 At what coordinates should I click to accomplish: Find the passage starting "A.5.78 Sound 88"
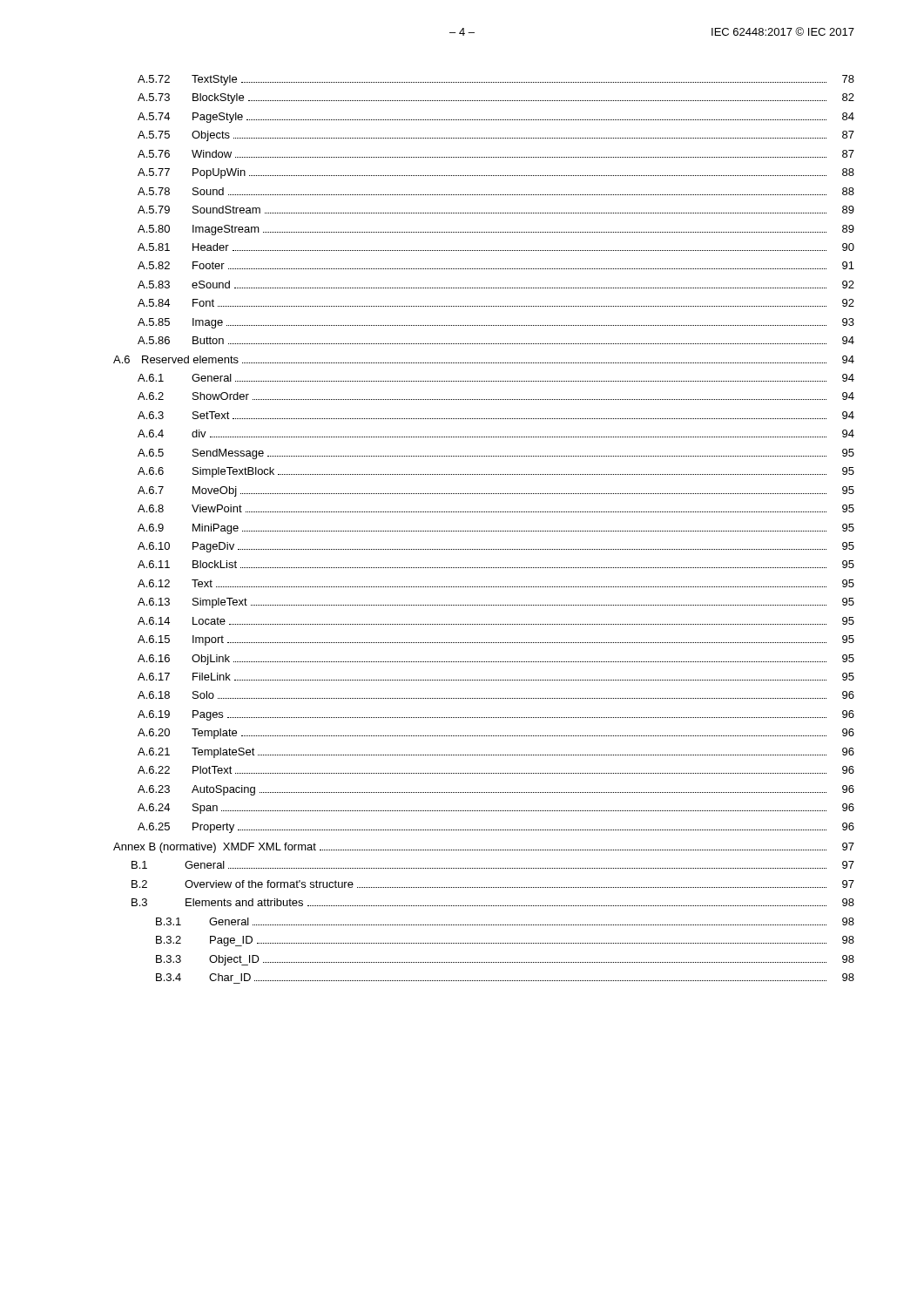click(x=484, y=191)
